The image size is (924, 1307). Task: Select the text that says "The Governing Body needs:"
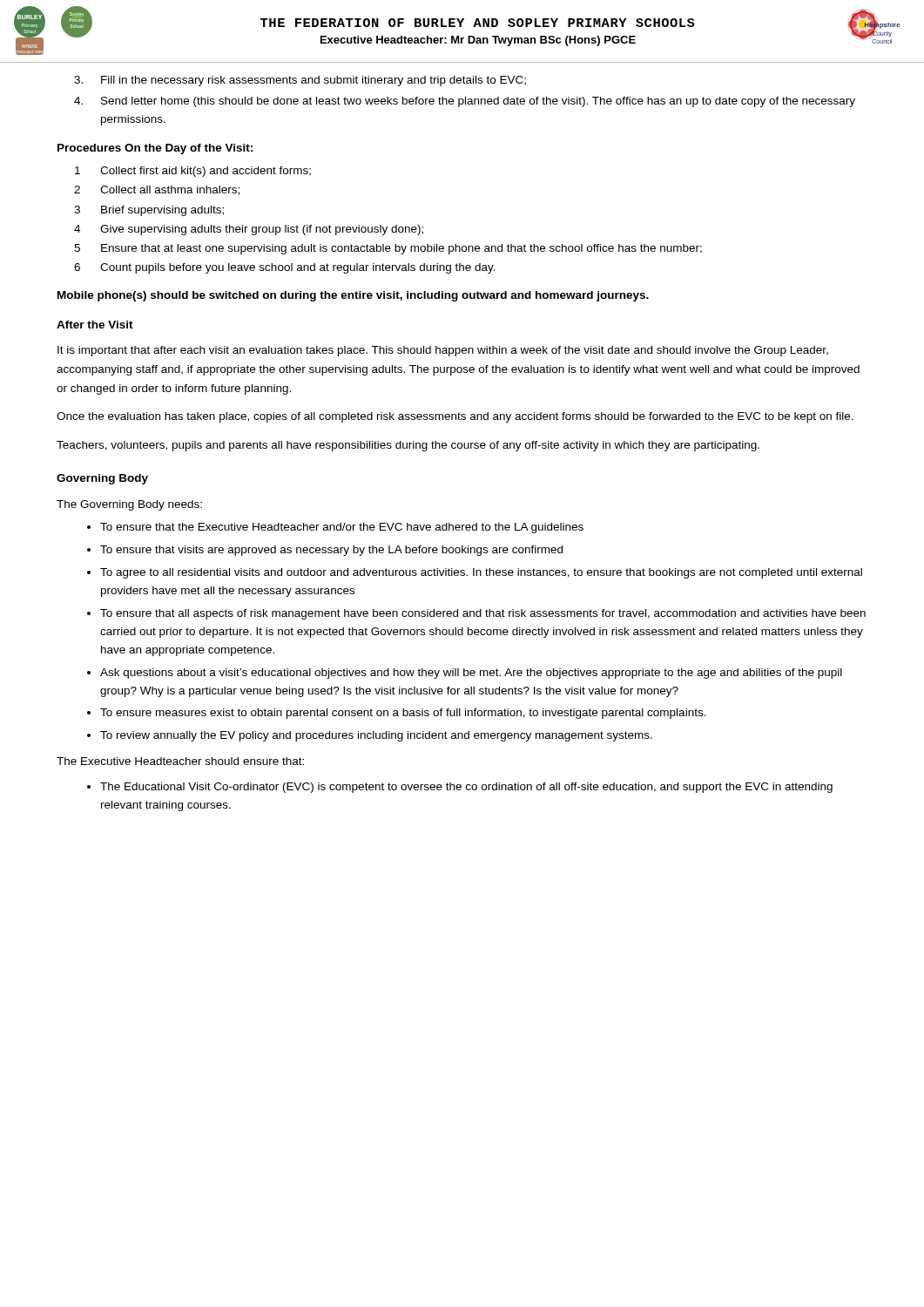130,504
